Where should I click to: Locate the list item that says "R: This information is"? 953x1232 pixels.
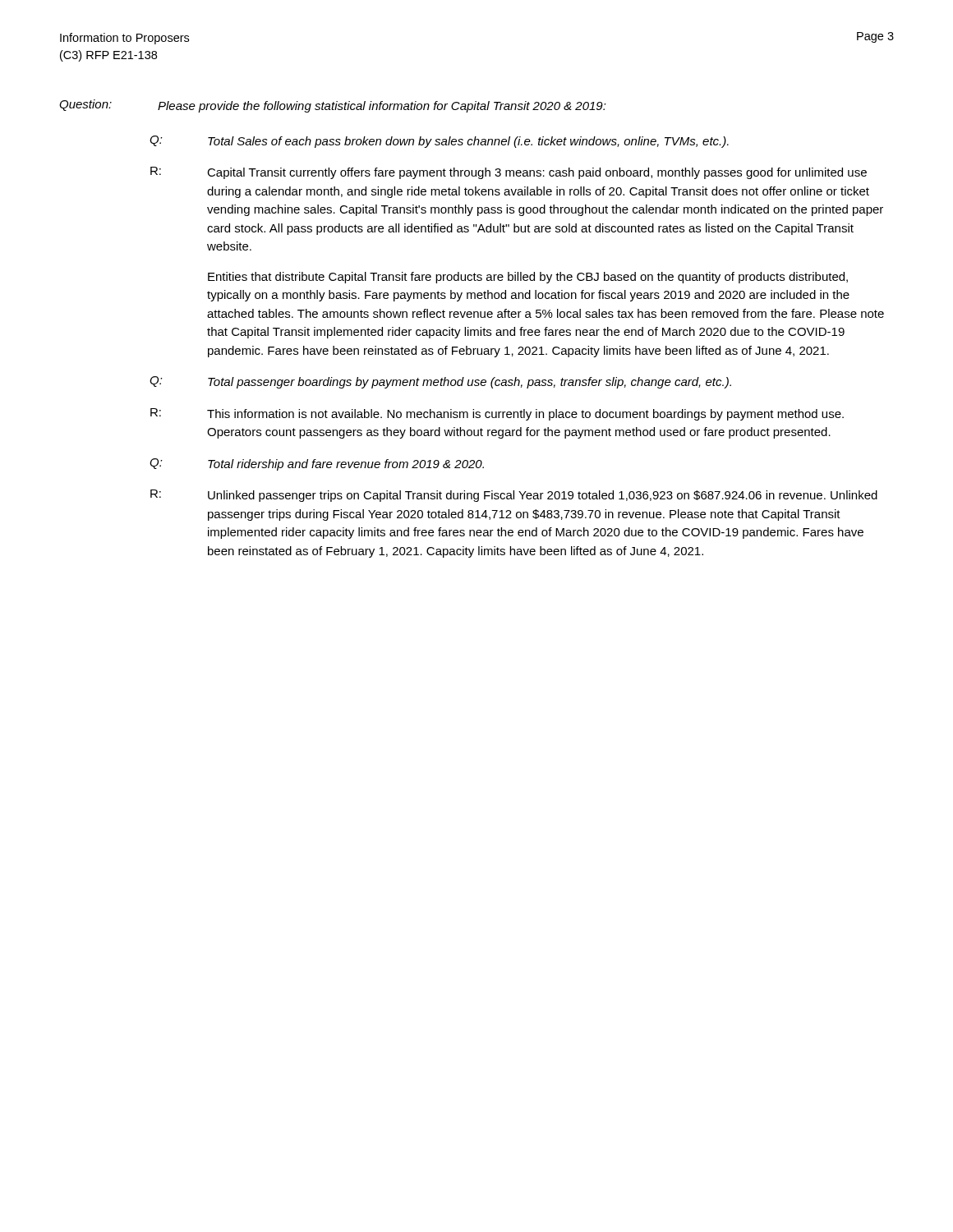(x=522, y=423)
